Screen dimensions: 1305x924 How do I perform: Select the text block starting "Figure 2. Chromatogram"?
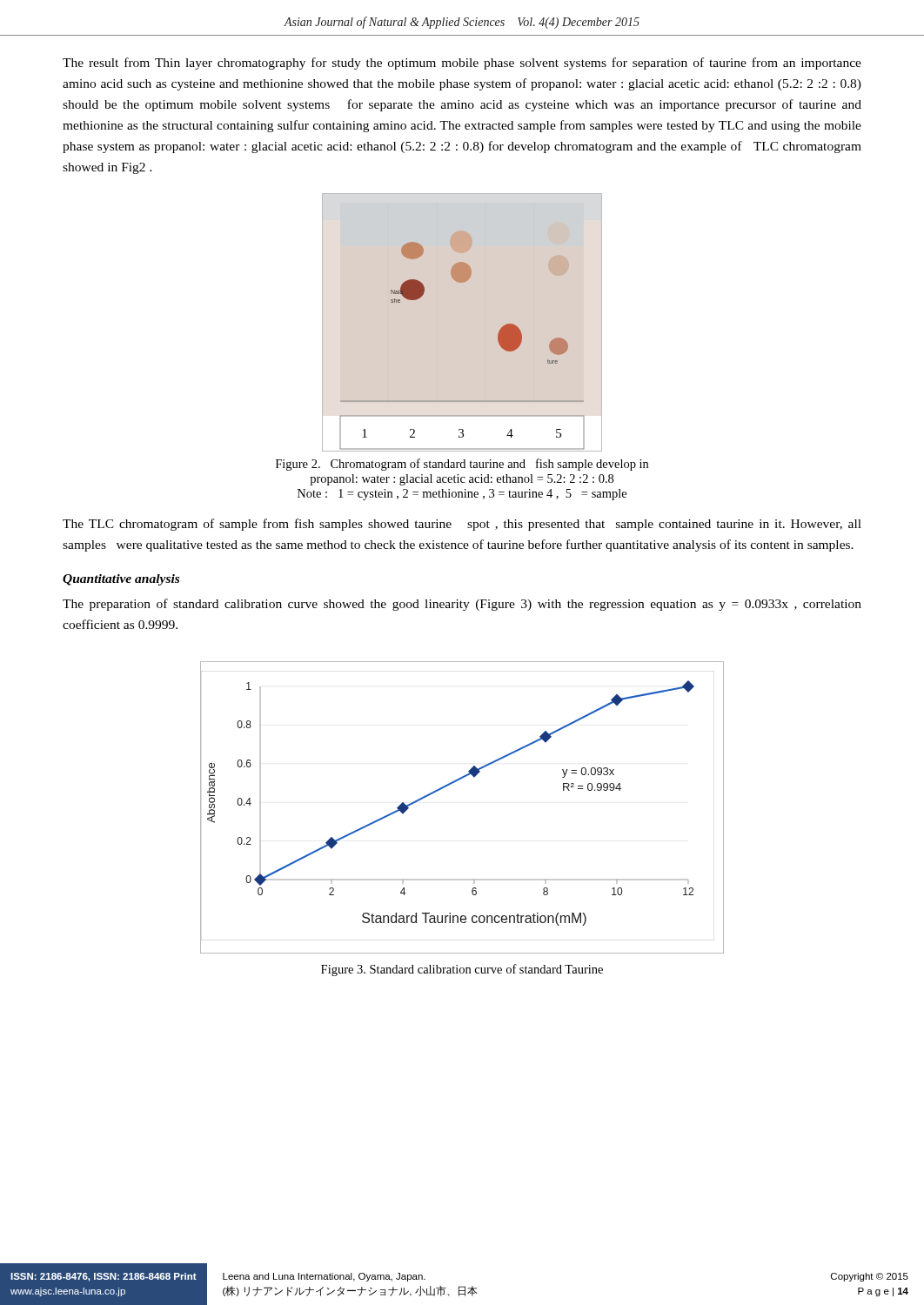462,479
